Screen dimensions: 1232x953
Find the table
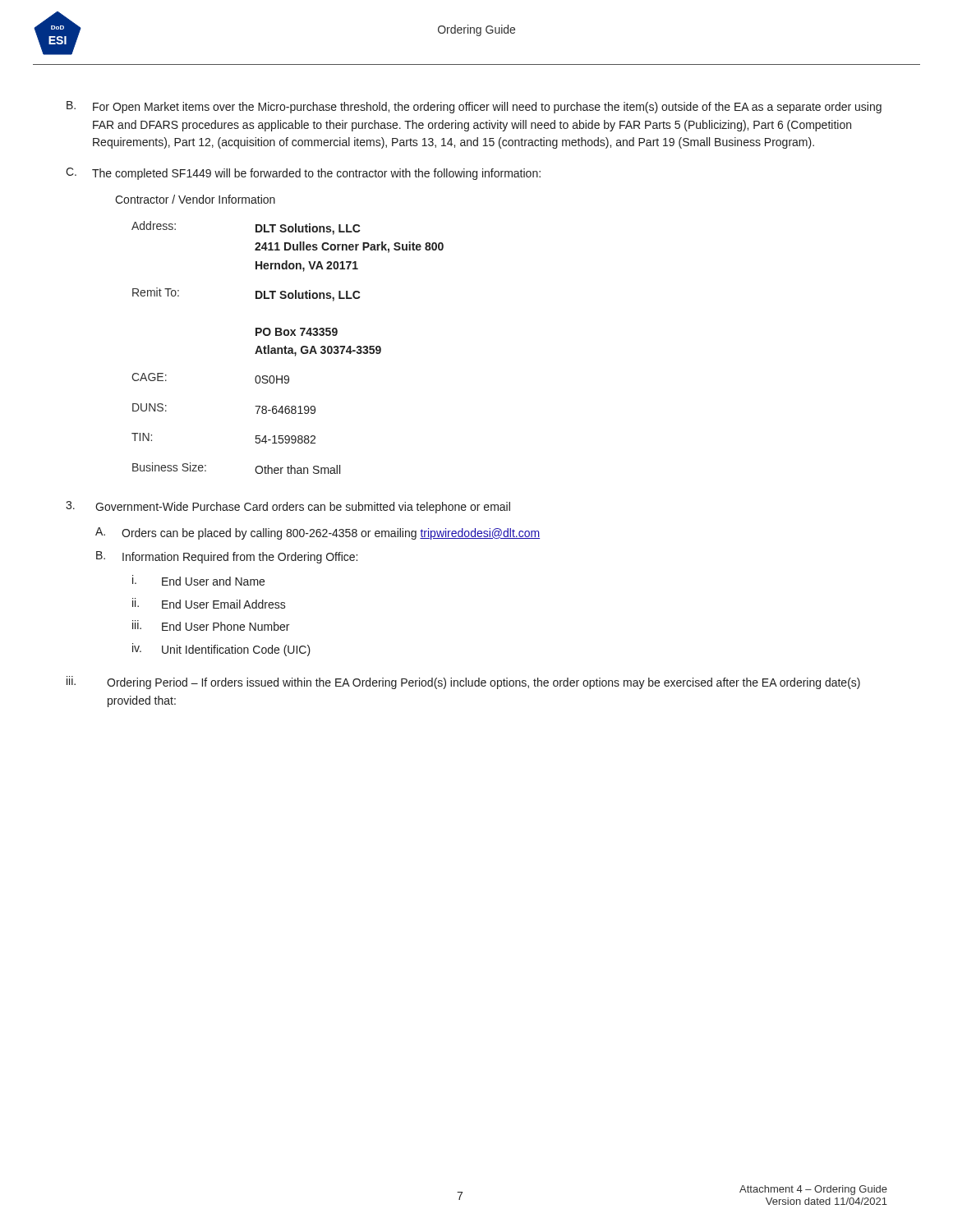click(x=509, y=355)
